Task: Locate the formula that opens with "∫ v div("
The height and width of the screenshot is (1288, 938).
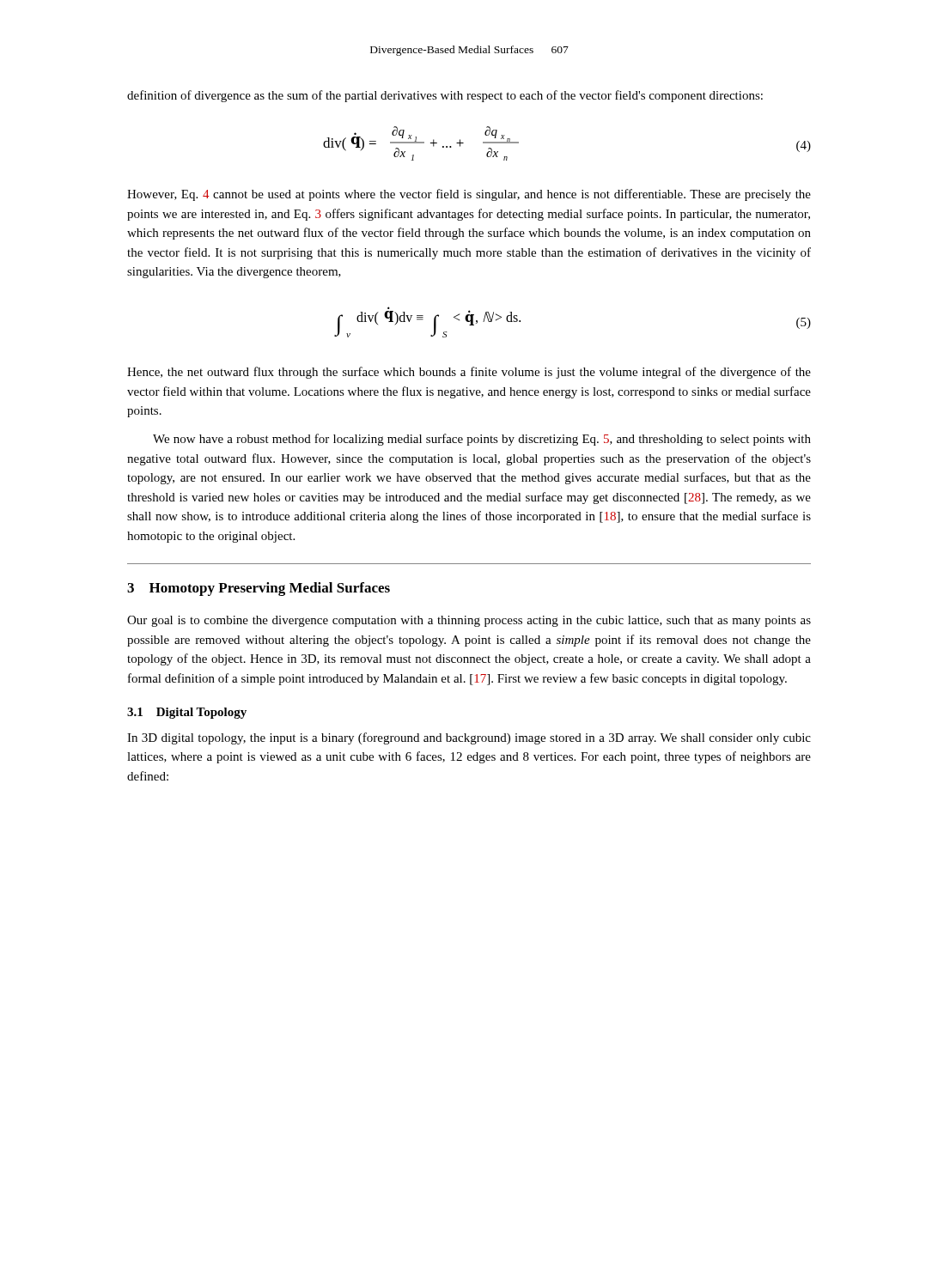Action: (434, 322)
